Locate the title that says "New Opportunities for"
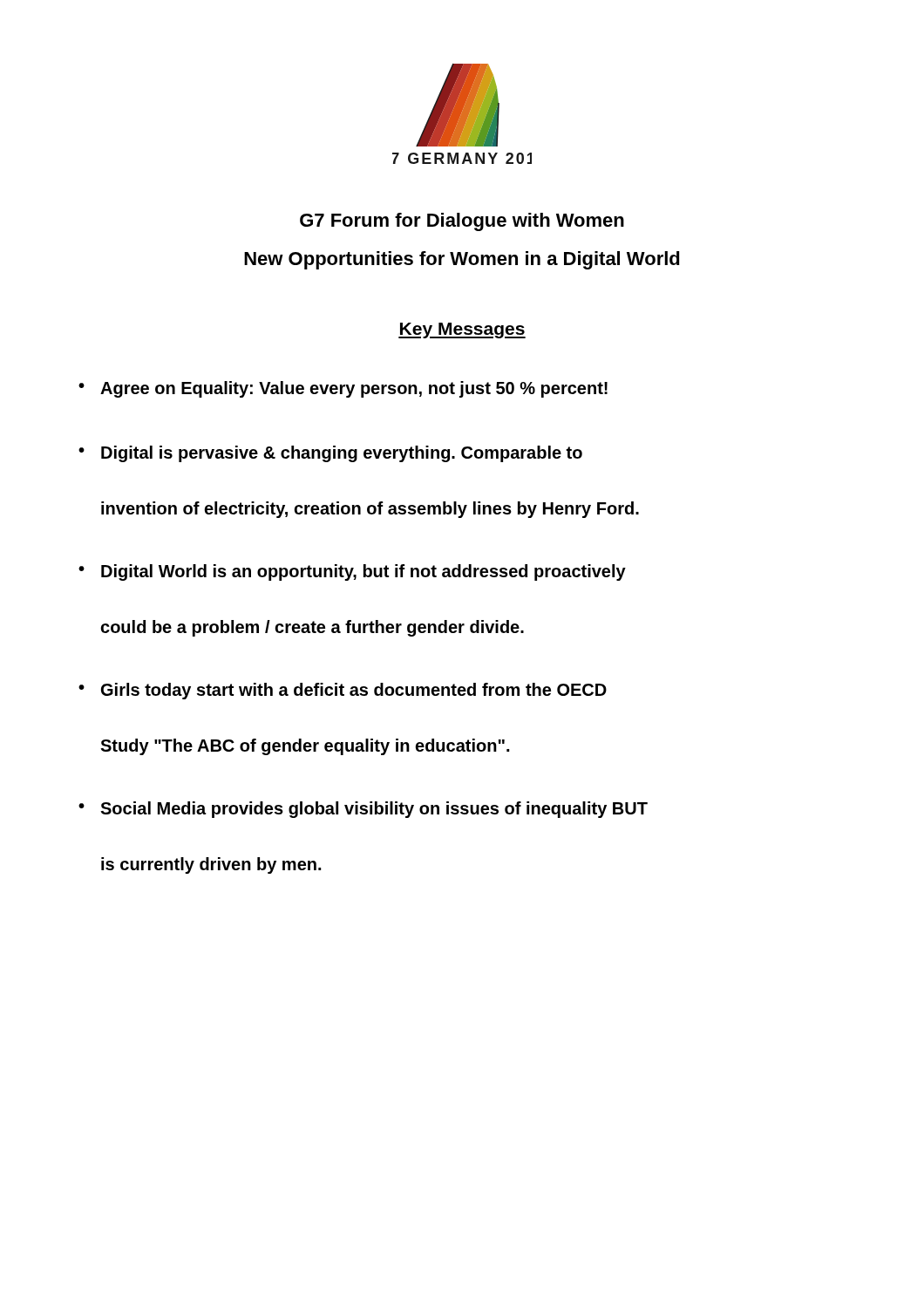 point(462,259)
